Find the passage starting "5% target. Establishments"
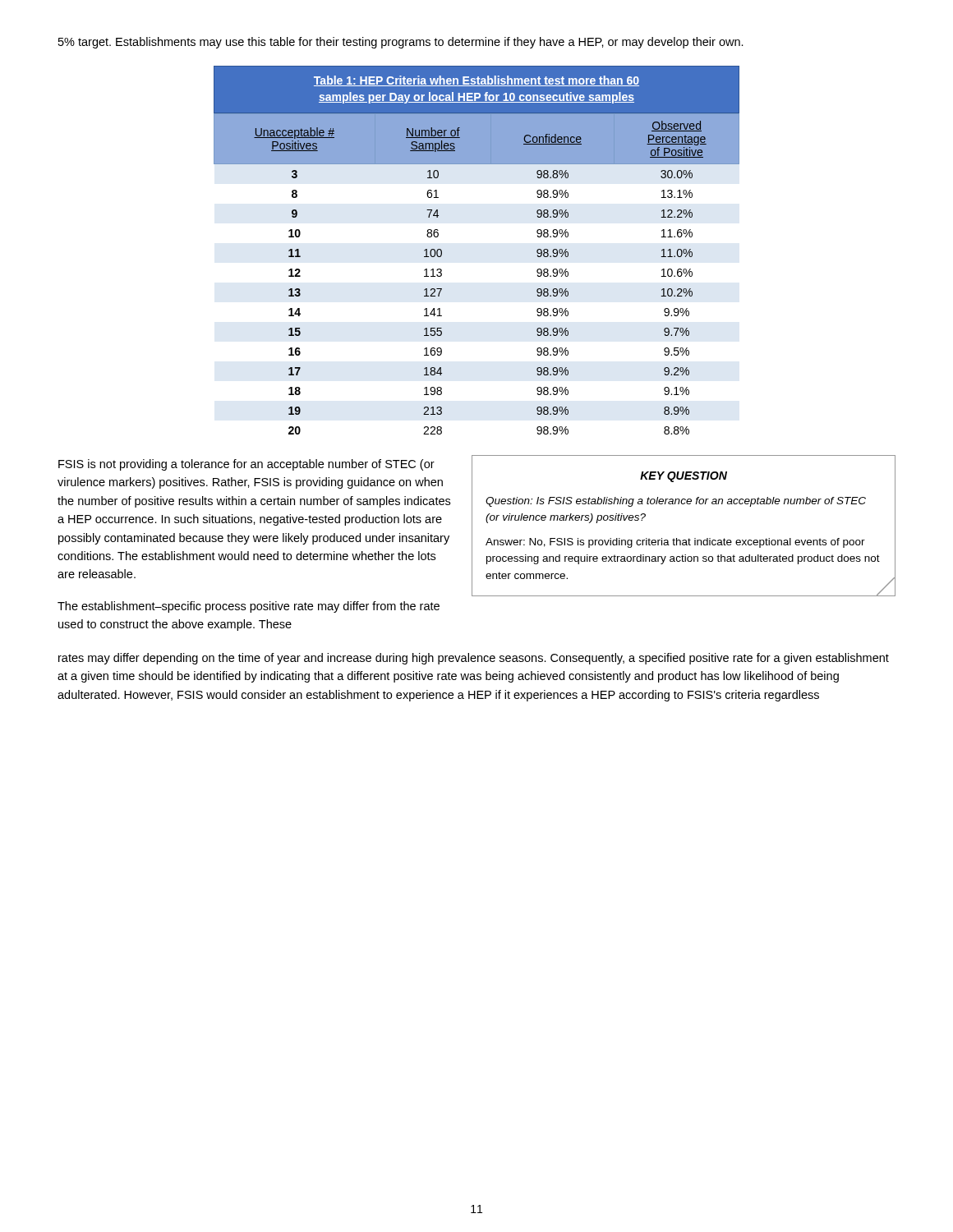 coord(401,42)
